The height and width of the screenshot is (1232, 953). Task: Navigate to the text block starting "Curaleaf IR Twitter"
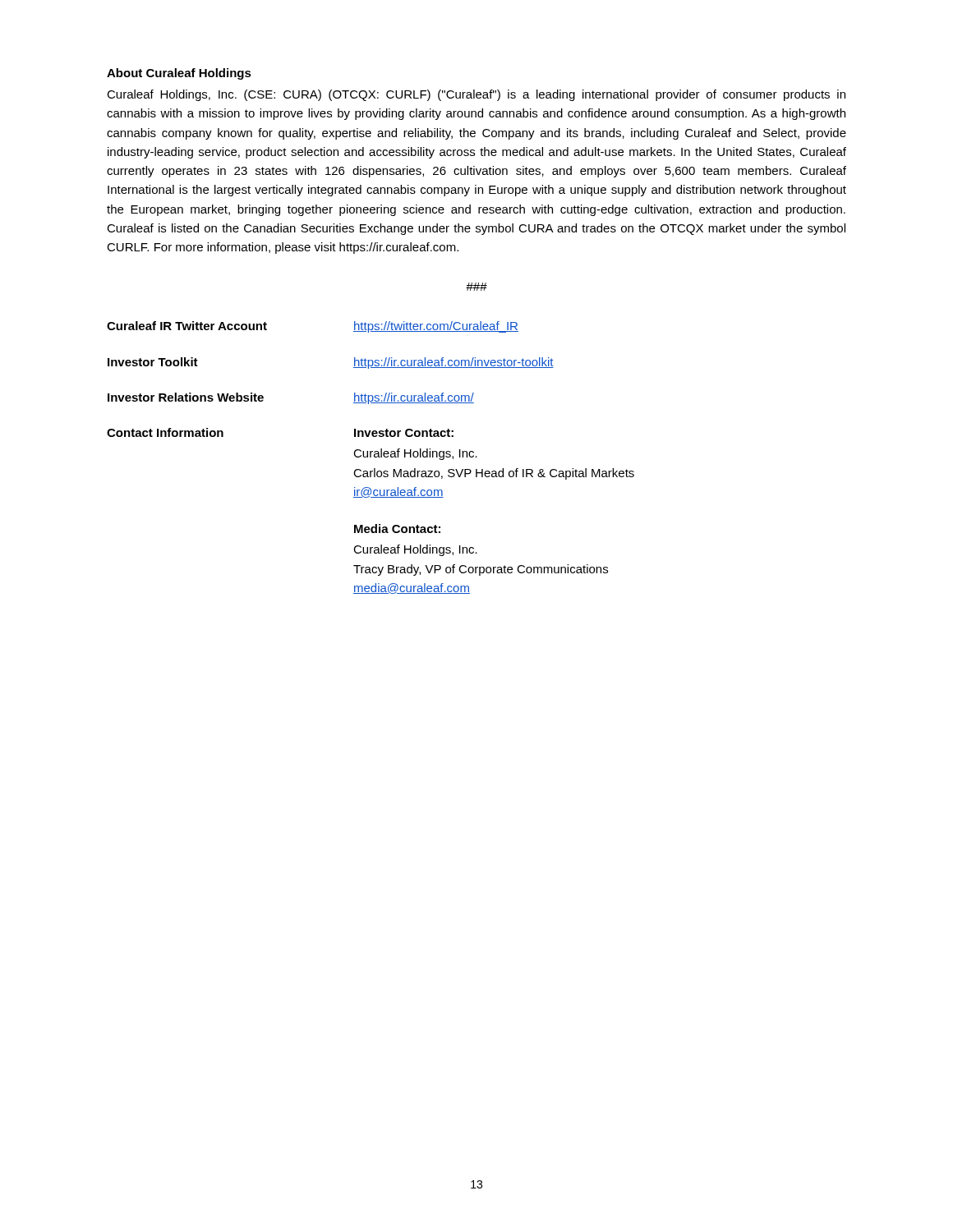click(476, 334)
